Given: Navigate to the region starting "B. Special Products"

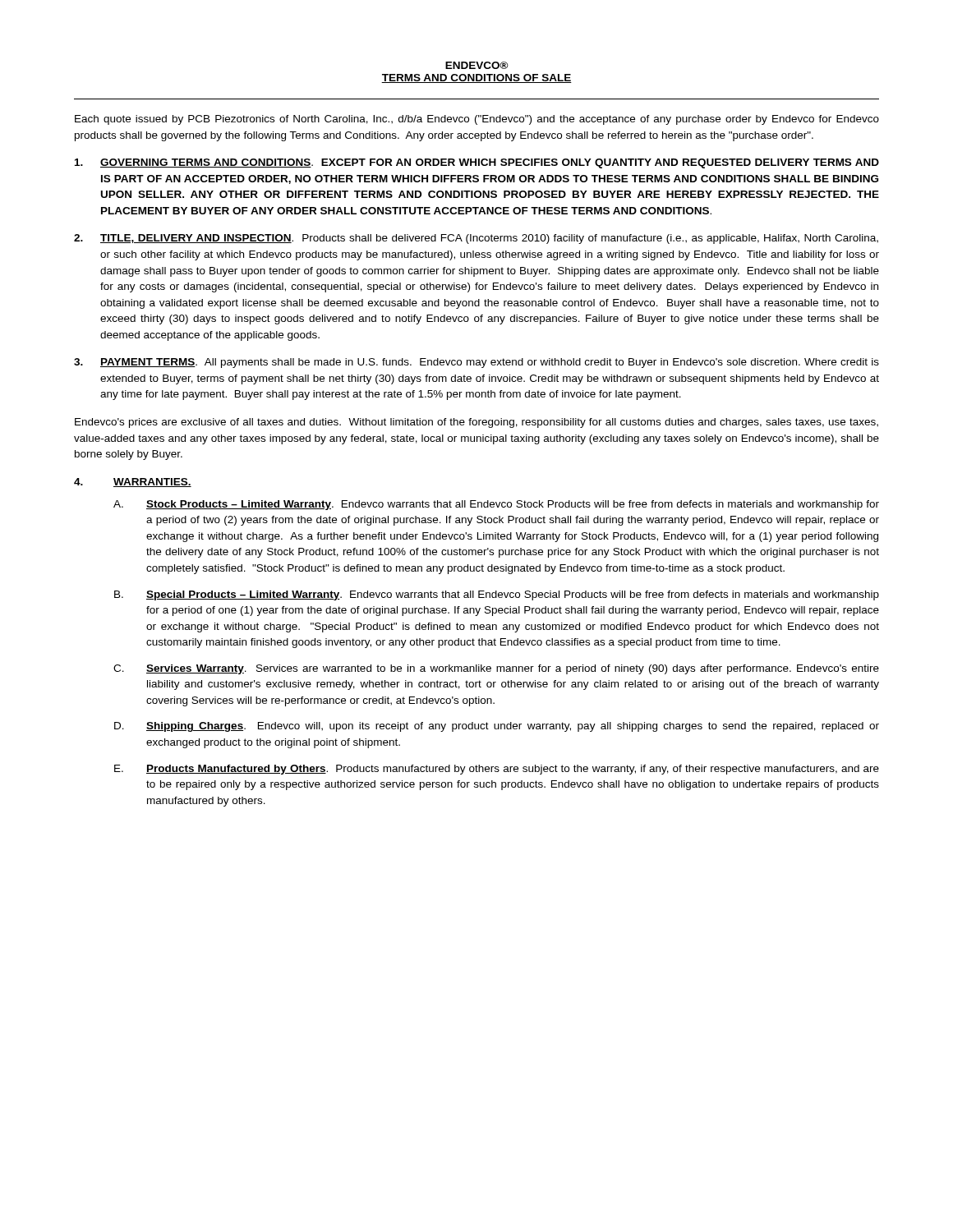Looking at the screenshot, I should coord(496,618).
